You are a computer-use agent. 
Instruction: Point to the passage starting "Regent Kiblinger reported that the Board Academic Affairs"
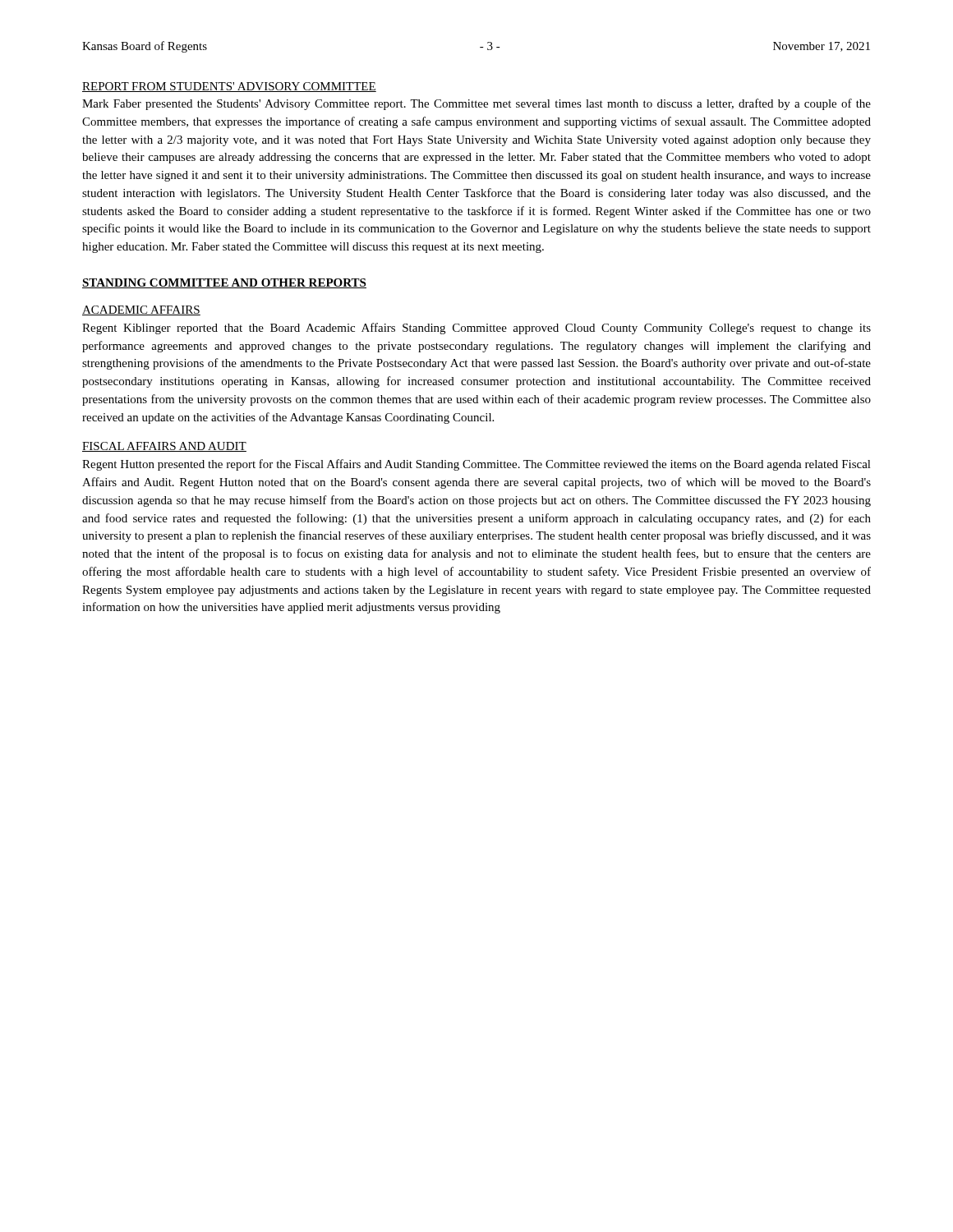[x=476, y=373]
